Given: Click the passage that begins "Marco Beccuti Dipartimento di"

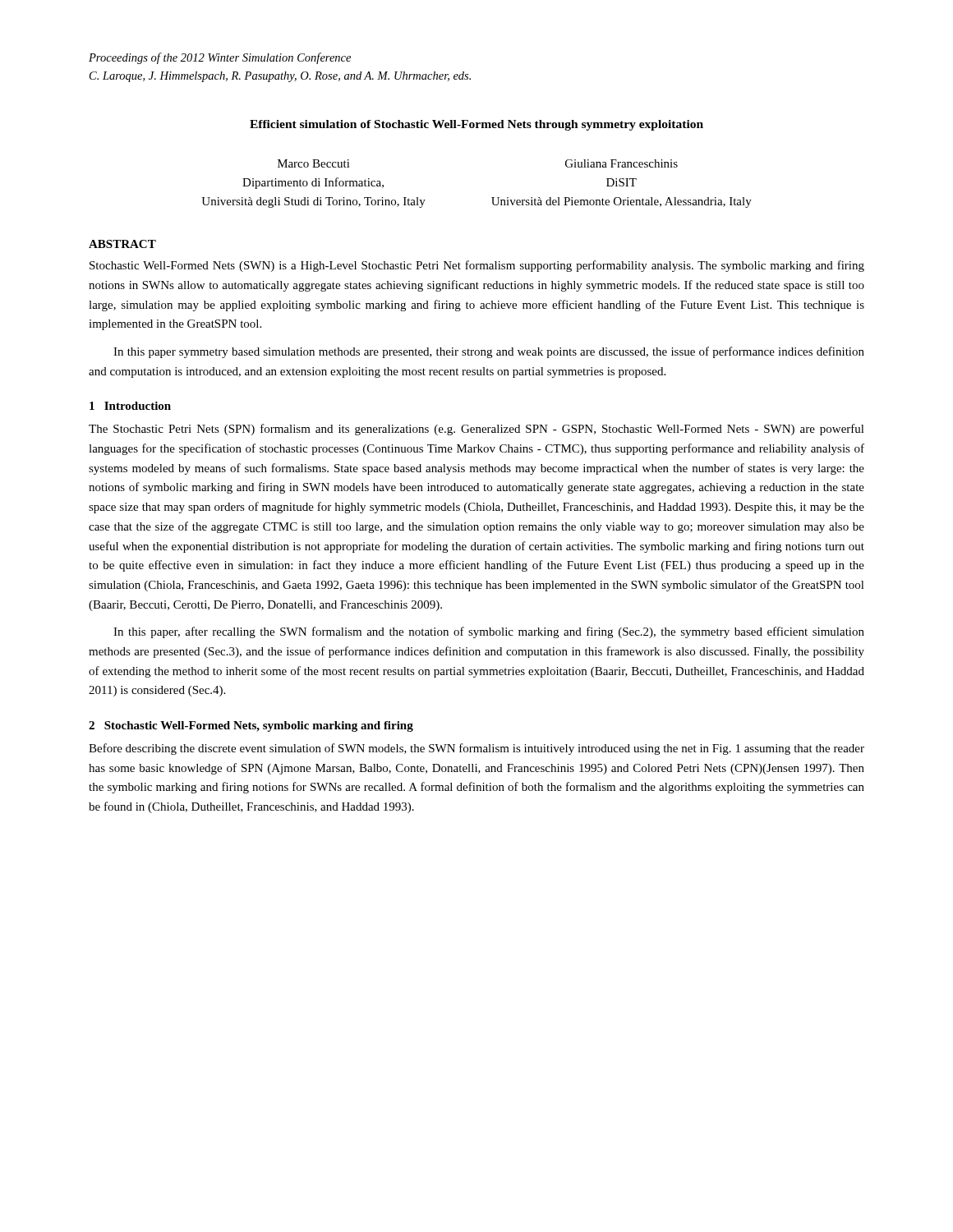Looking at the screenshot, I should point(313,182).
